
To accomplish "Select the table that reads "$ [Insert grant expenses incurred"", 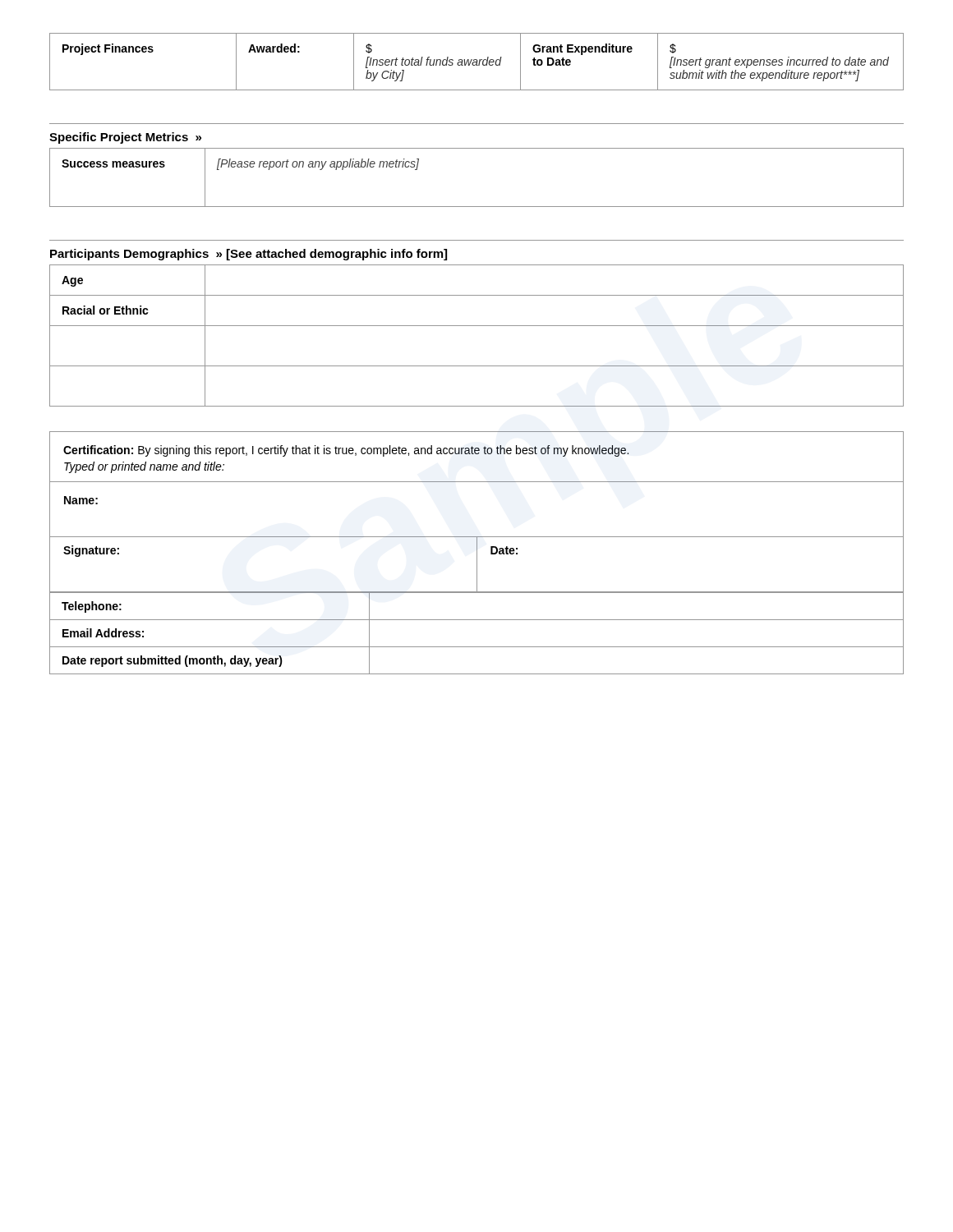I will tap(476, 62).
